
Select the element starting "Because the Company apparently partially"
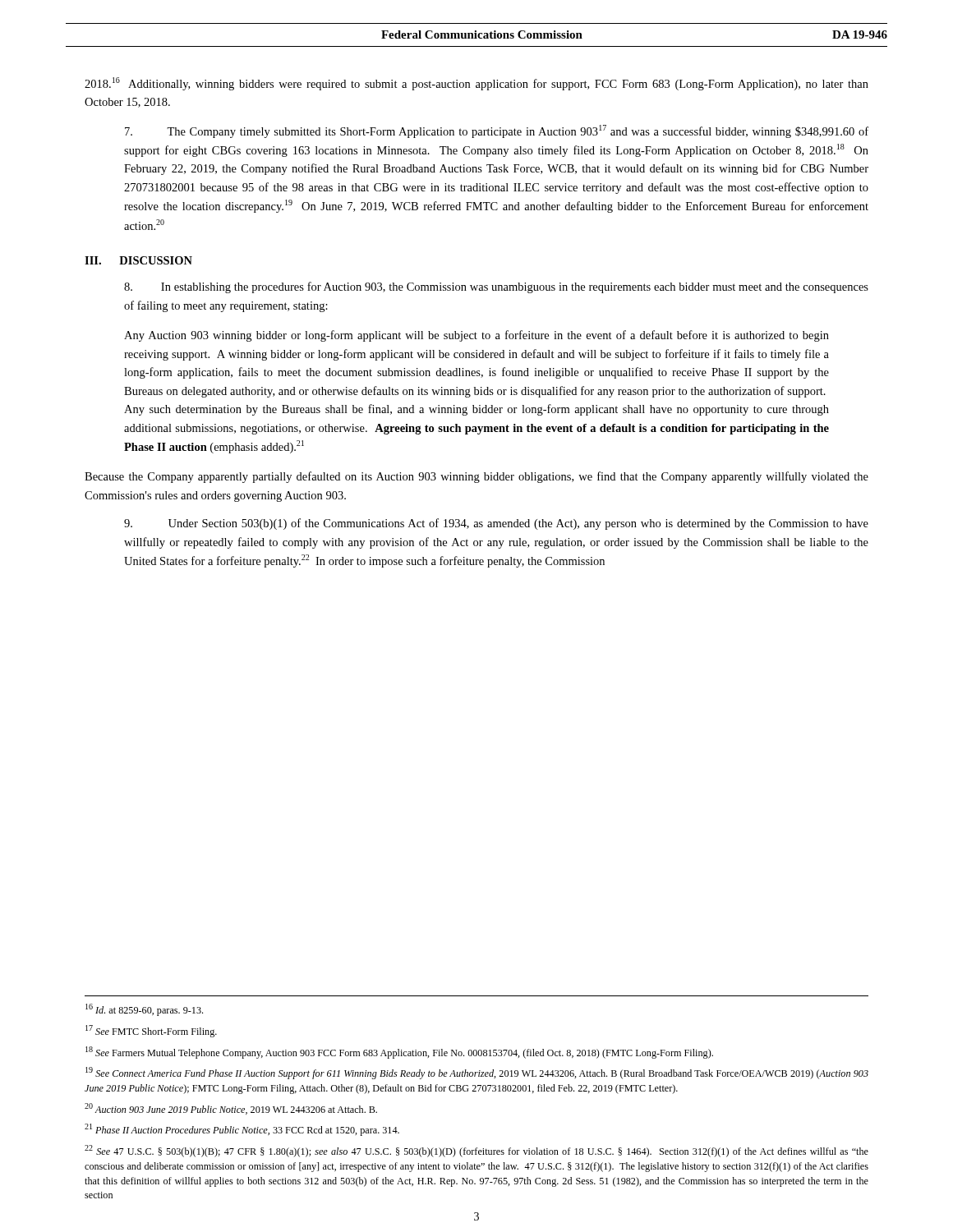(x=476, y=486)
